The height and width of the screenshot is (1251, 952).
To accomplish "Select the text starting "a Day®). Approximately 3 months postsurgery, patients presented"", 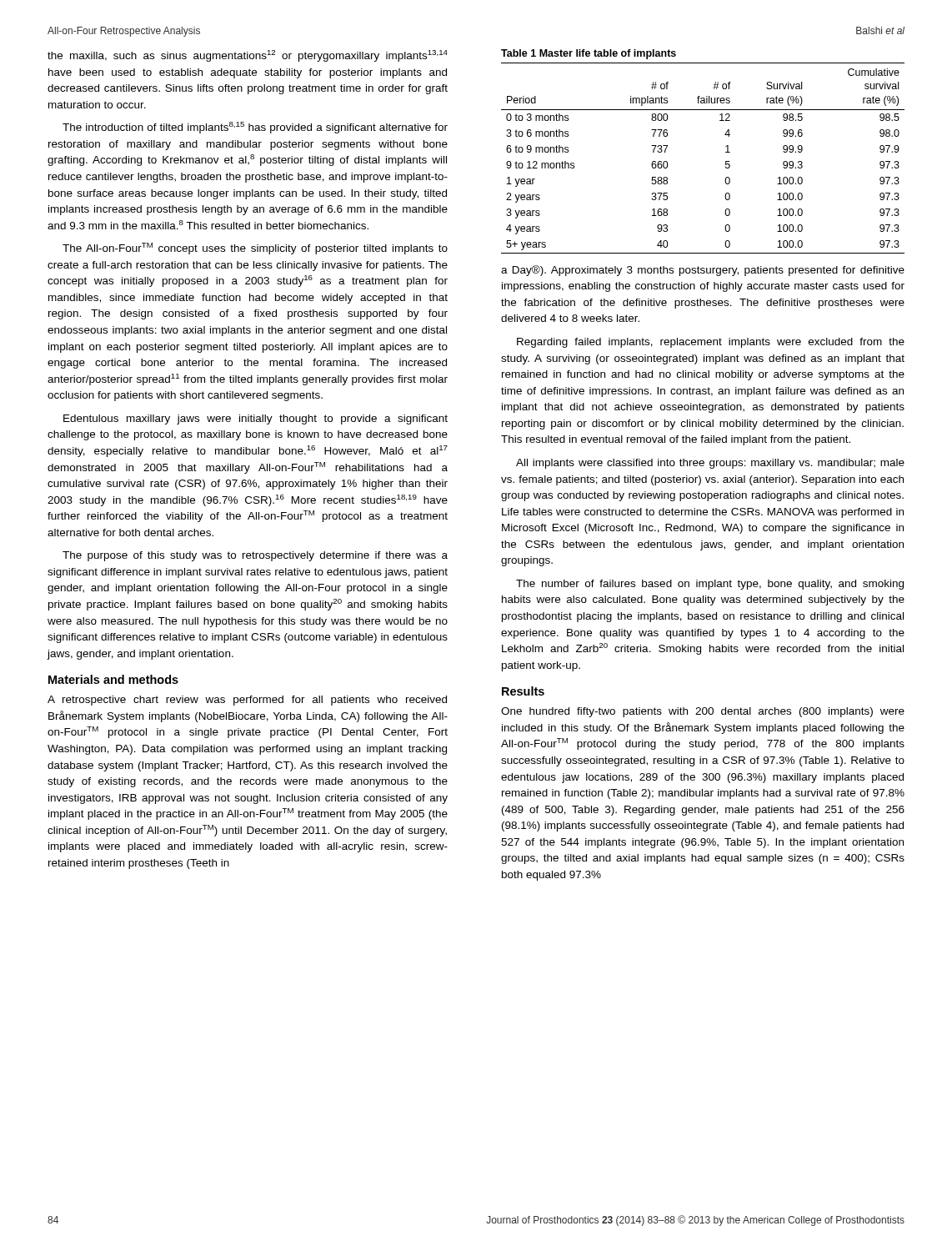I will [703, 467].
